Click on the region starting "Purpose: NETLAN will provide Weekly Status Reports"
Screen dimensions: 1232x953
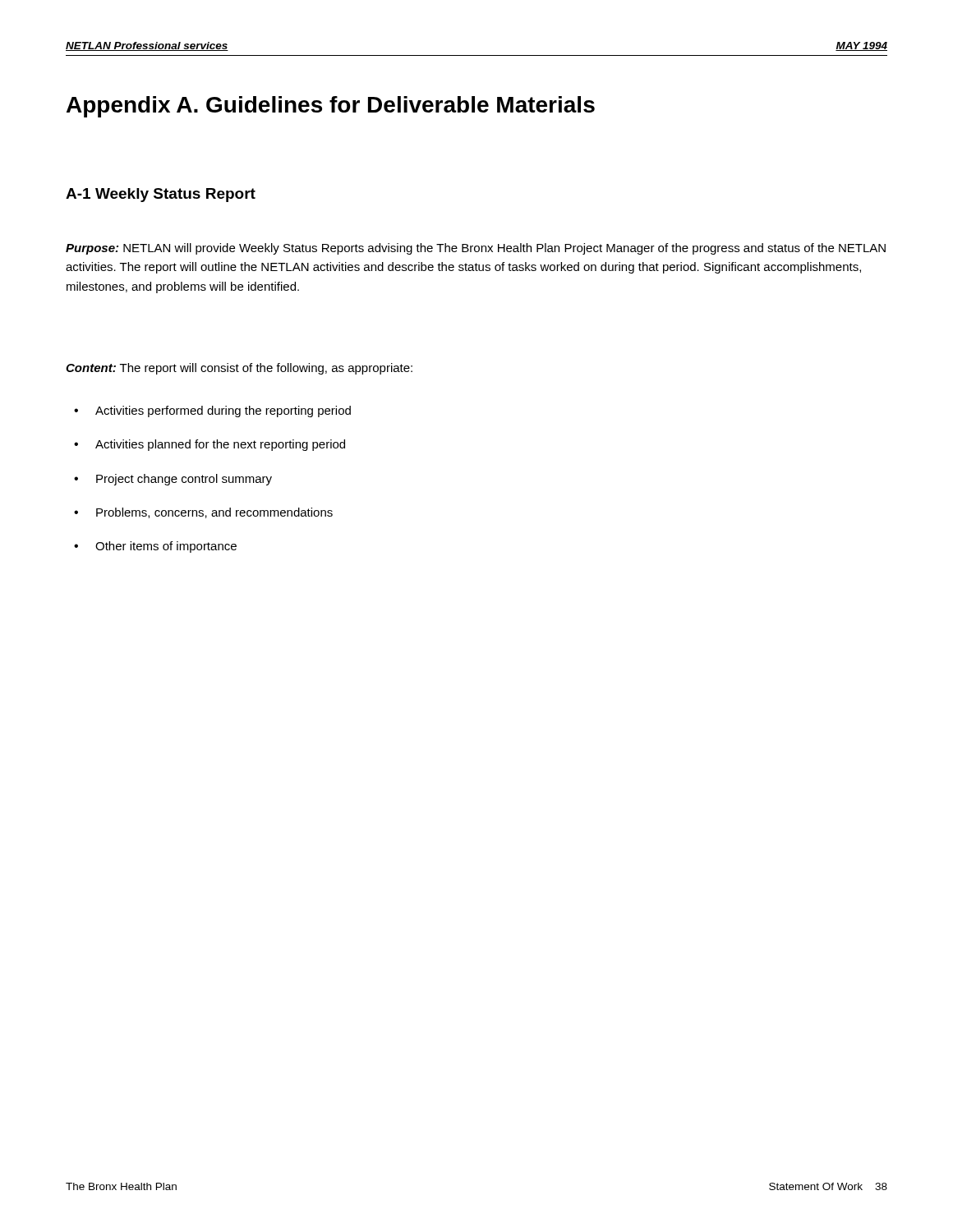[x=476, y=267]
